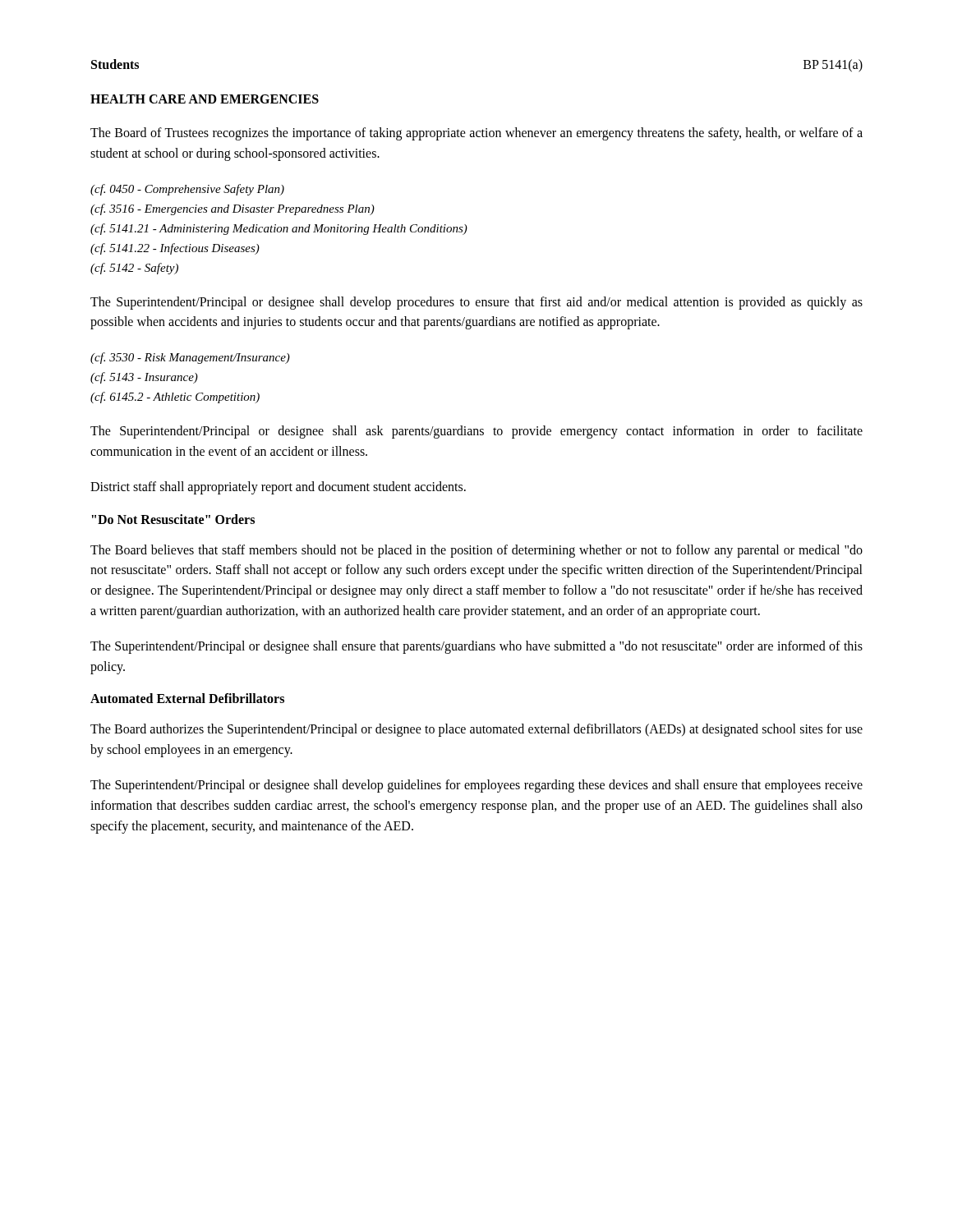Select the text starting "The Board believes that staff members should not"
This screenshot has width=953, height=1232.
[476, 580]
